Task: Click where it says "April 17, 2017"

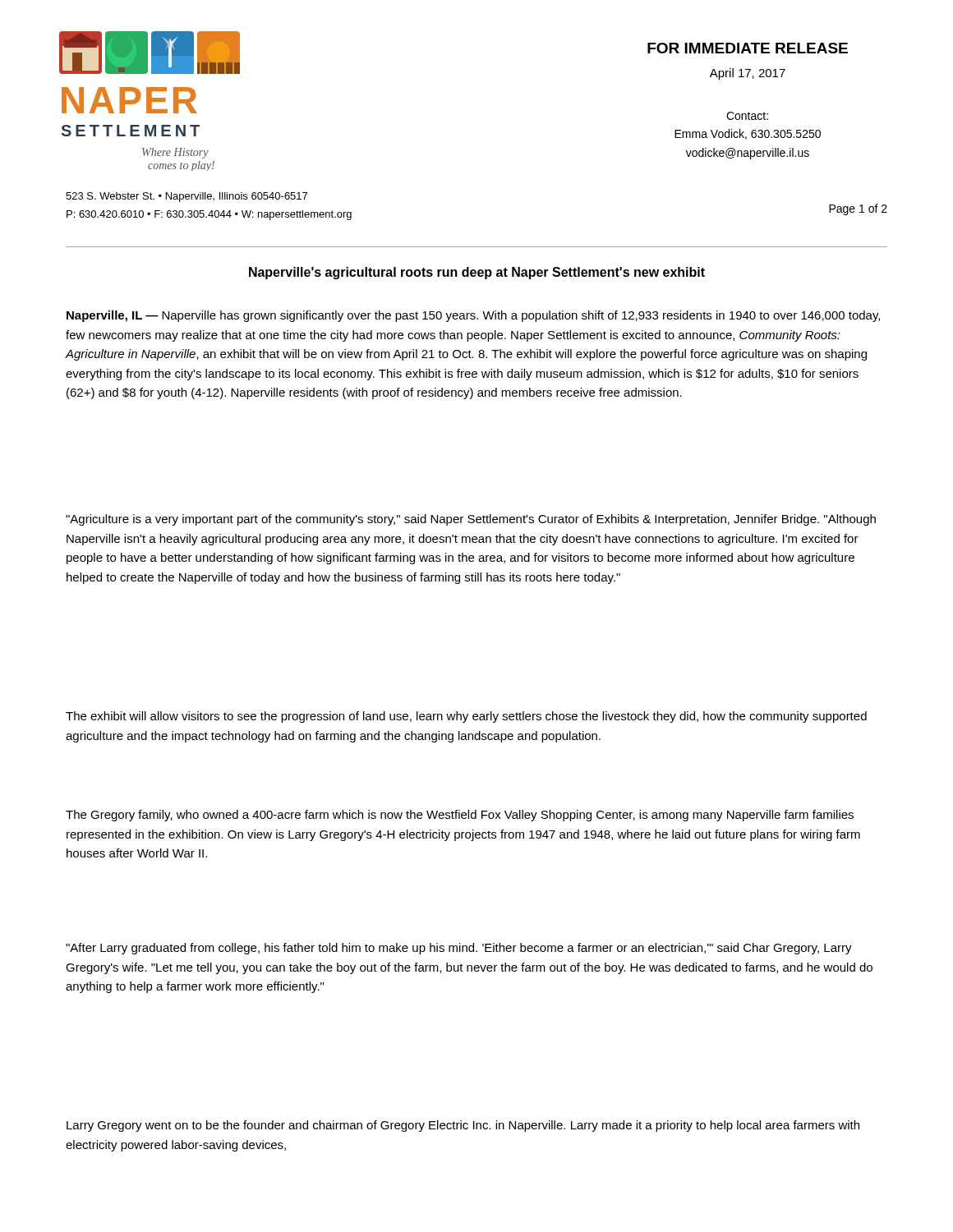Action: pyautogui.click(x=748, y=73)
